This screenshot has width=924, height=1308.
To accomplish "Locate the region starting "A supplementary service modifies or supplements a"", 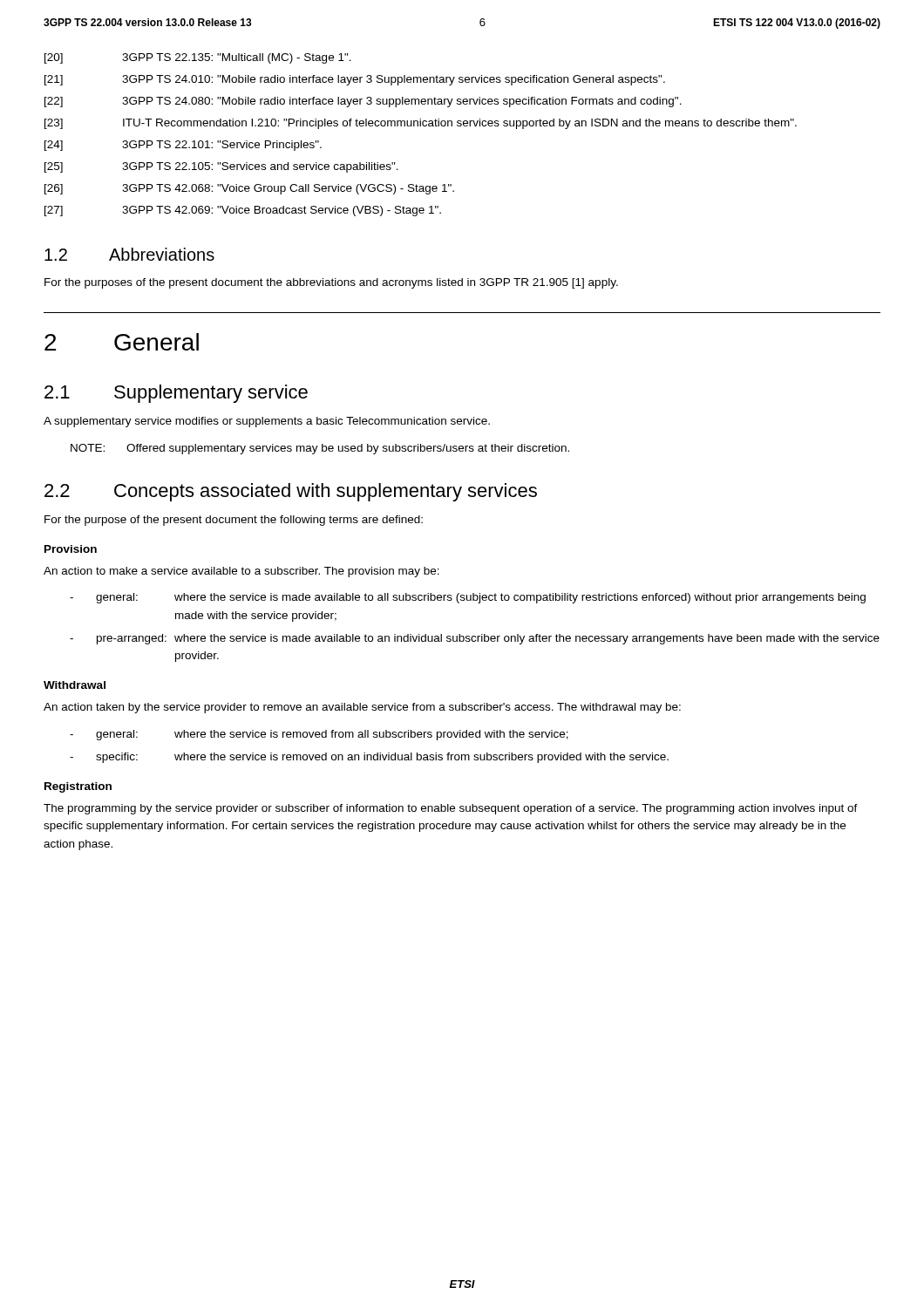I will pos(267,421).
